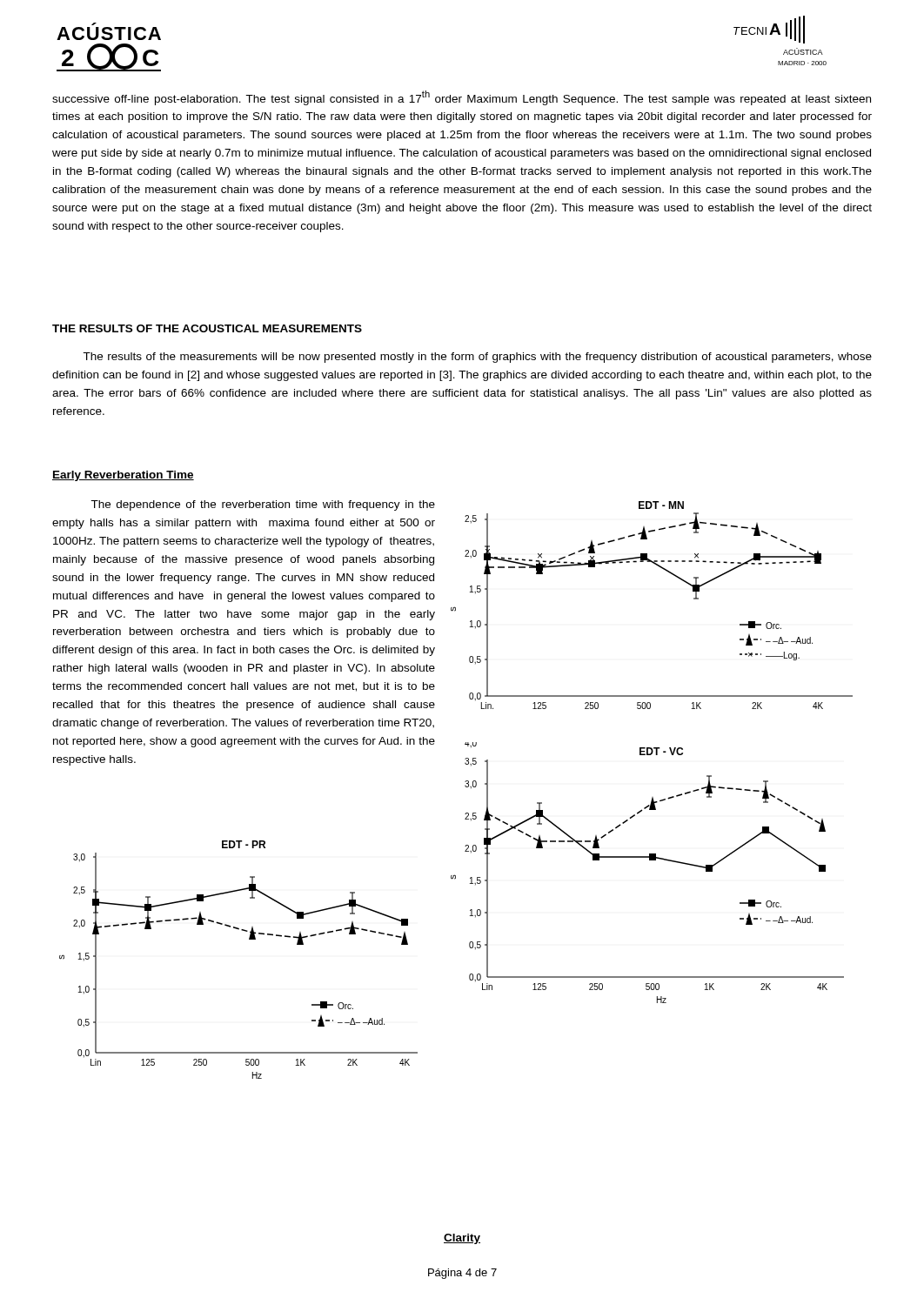Click on the section header that reads "THE RESULTS OF THE ACOUSTICAL MEASUREMENTS"
The height and width of the screenshot is (1305, 924).
pos(207,328)
